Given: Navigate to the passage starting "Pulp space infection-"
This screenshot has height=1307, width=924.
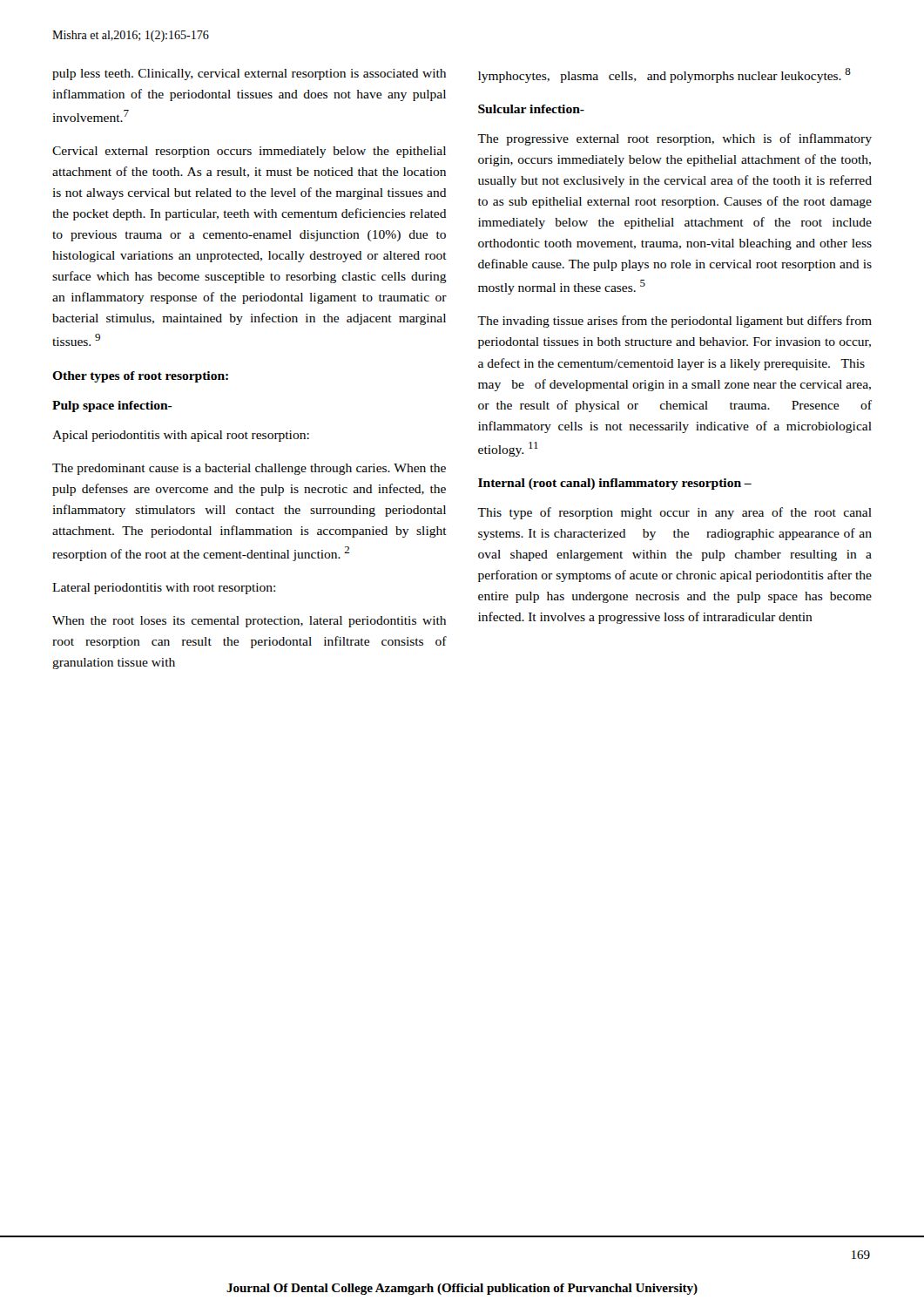Looking at the screenshot, I should (112, 406).
